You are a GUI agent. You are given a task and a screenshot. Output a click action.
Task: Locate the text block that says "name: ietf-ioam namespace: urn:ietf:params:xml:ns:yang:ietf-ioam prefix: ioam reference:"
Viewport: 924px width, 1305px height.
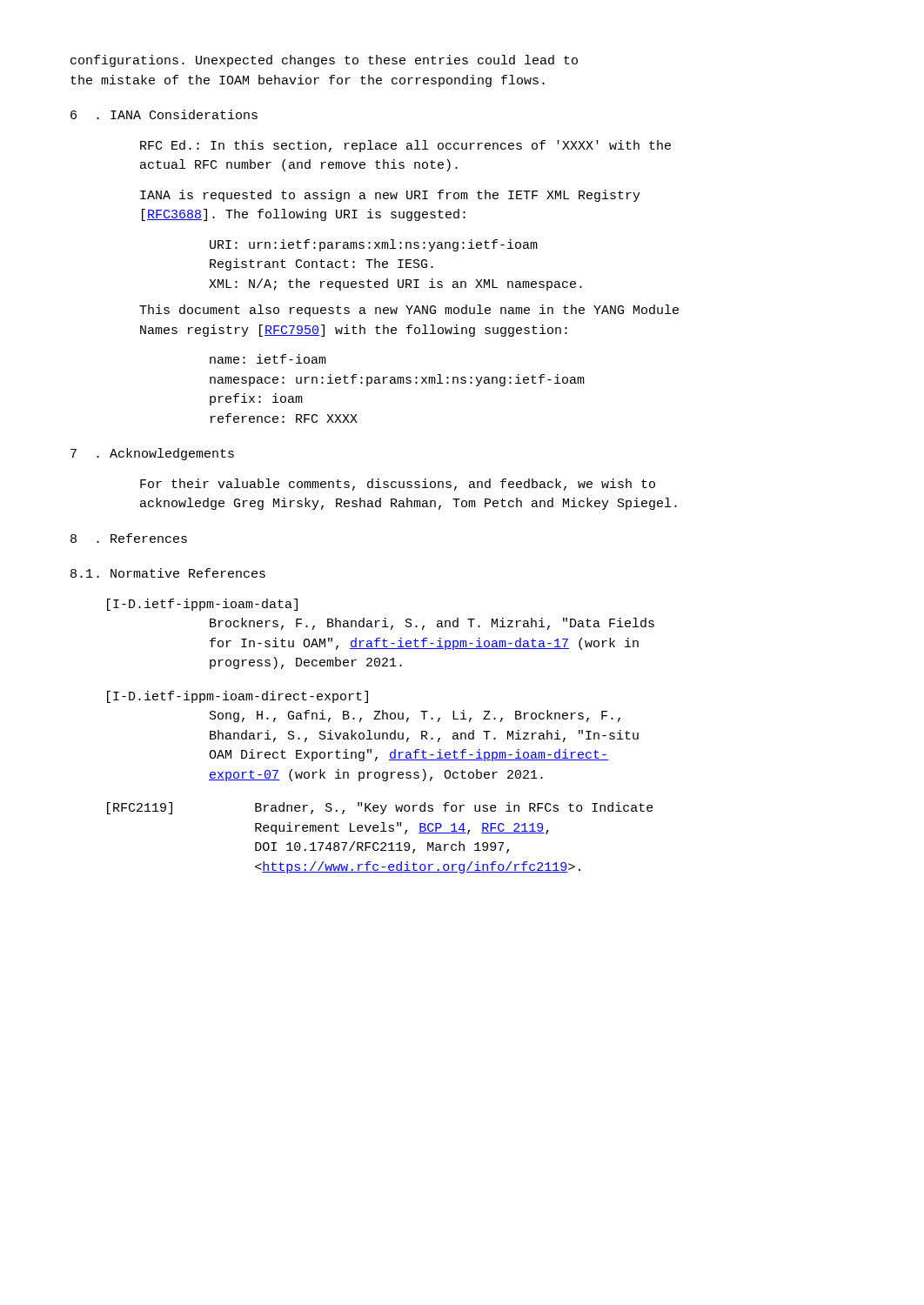(x=397, y=390)
